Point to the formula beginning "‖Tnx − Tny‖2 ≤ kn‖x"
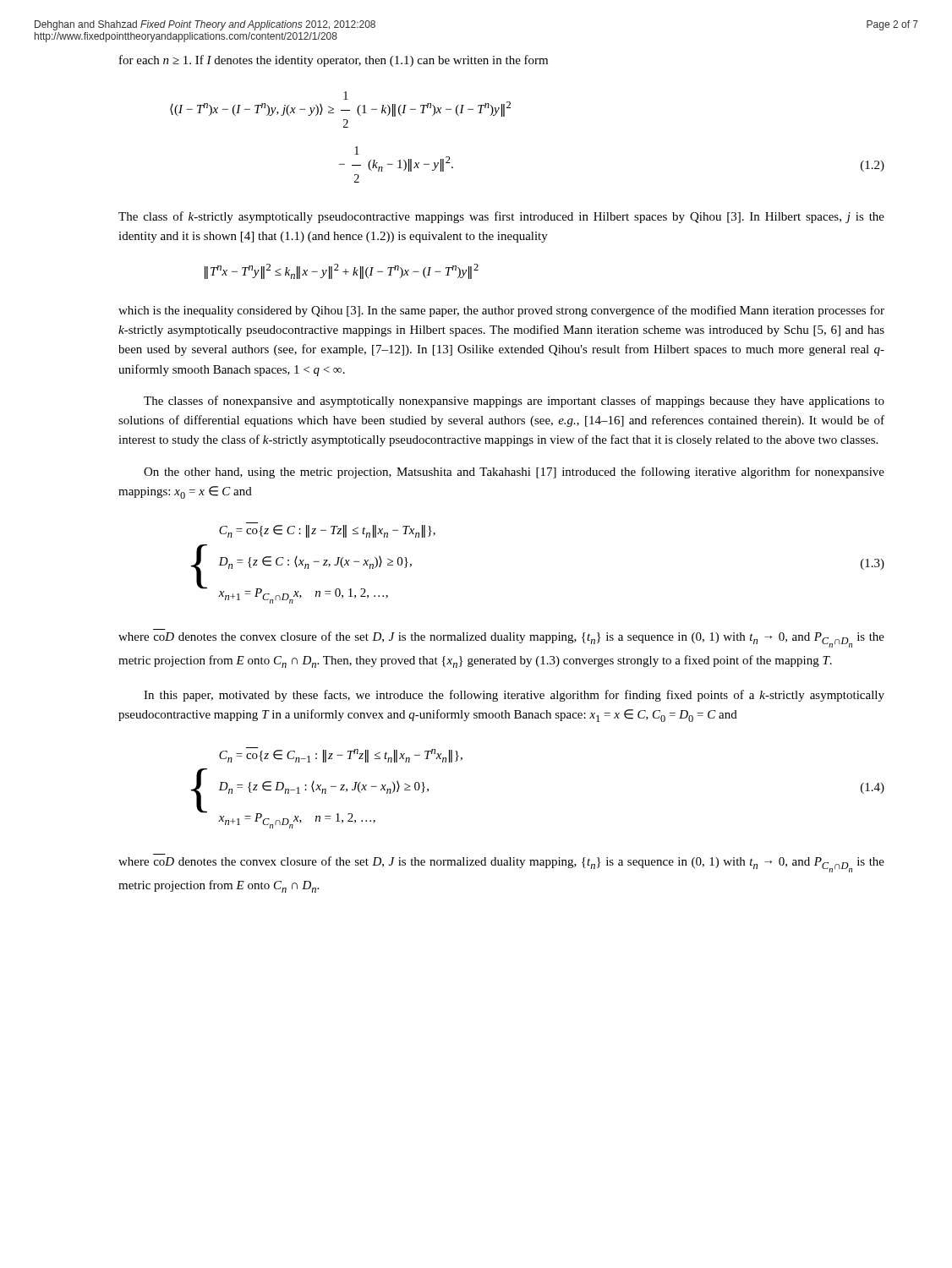Viewport: 952px width, 1268px height. point(341,272)
